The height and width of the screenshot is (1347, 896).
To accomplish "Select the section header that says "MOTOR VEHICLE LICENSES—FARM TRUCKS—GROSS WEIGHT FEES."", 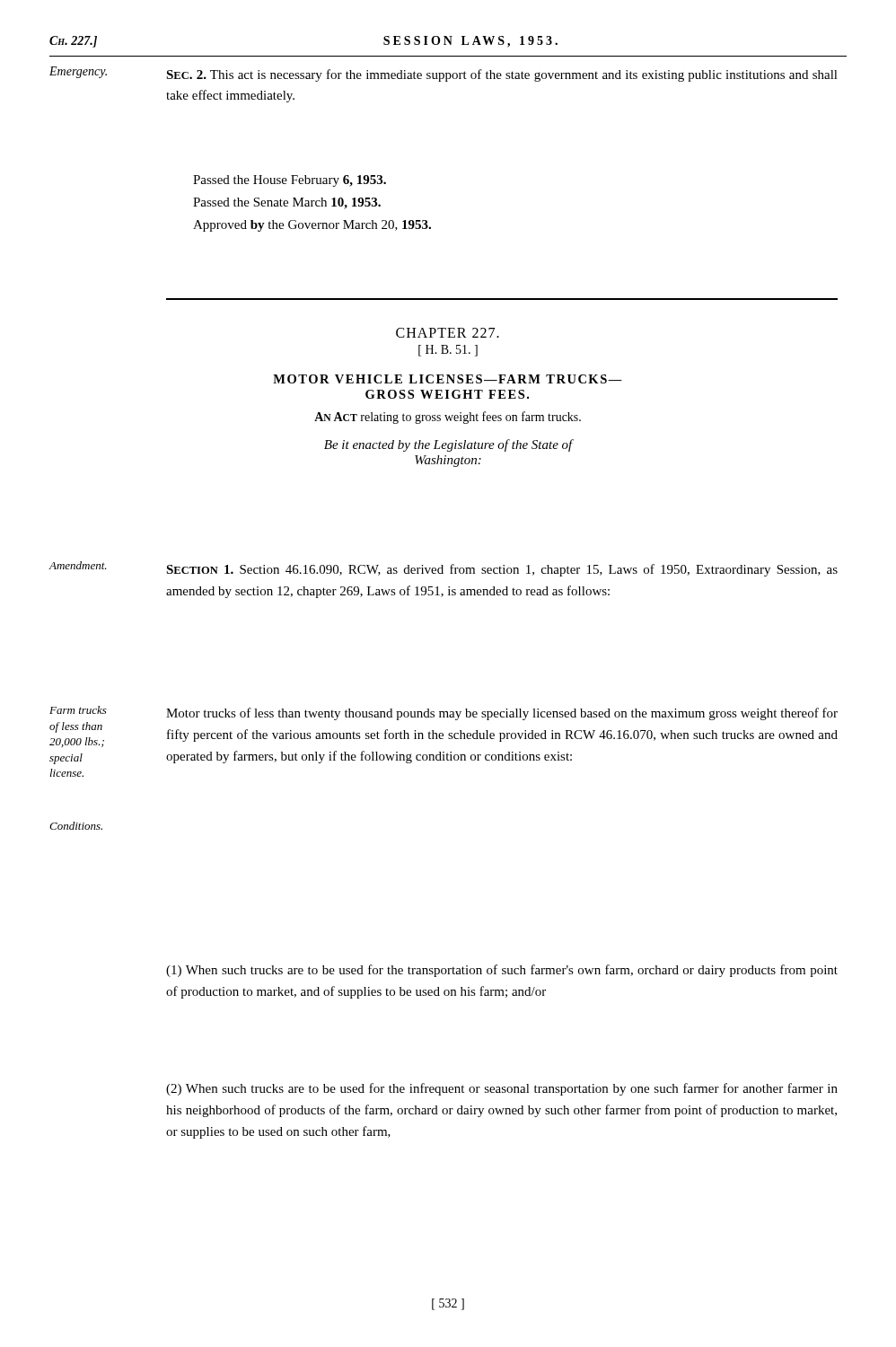I will click(x=448, y=387).
